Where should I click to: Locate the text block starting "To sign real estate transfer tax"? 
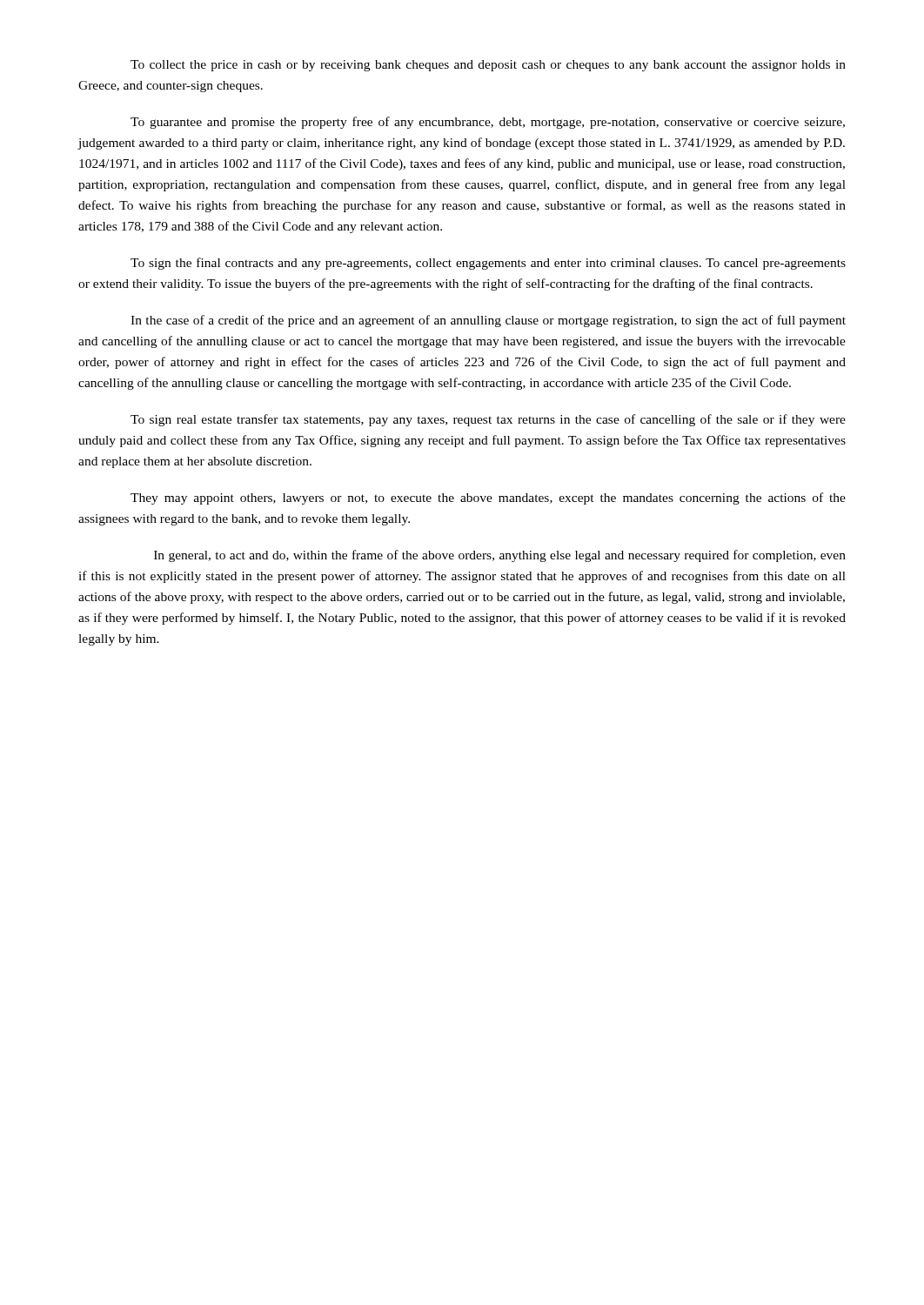[x=462, y=440]
